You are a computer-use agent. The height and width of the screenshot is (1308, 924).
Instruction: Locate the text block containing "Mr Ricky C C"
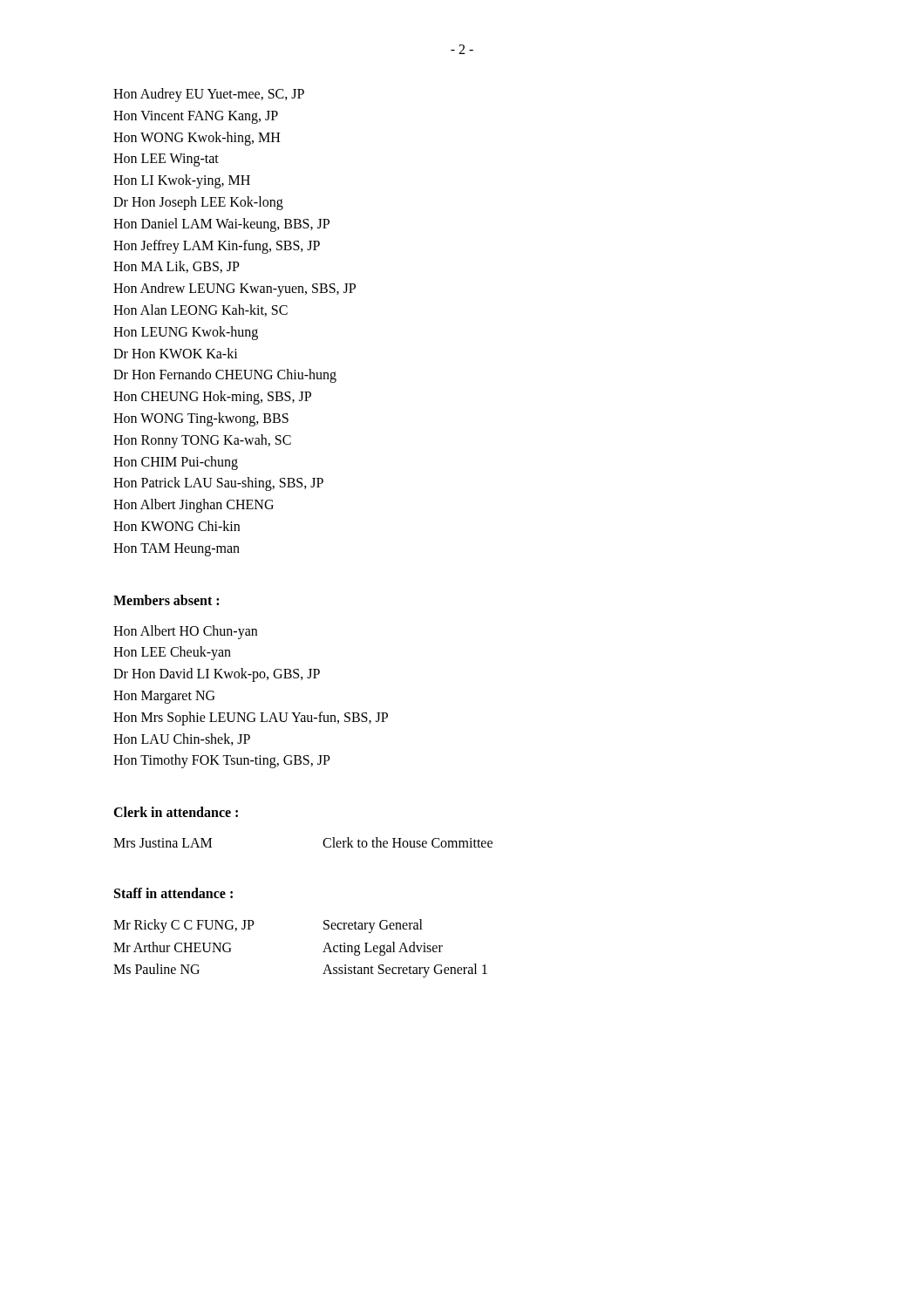pos(186,927)
